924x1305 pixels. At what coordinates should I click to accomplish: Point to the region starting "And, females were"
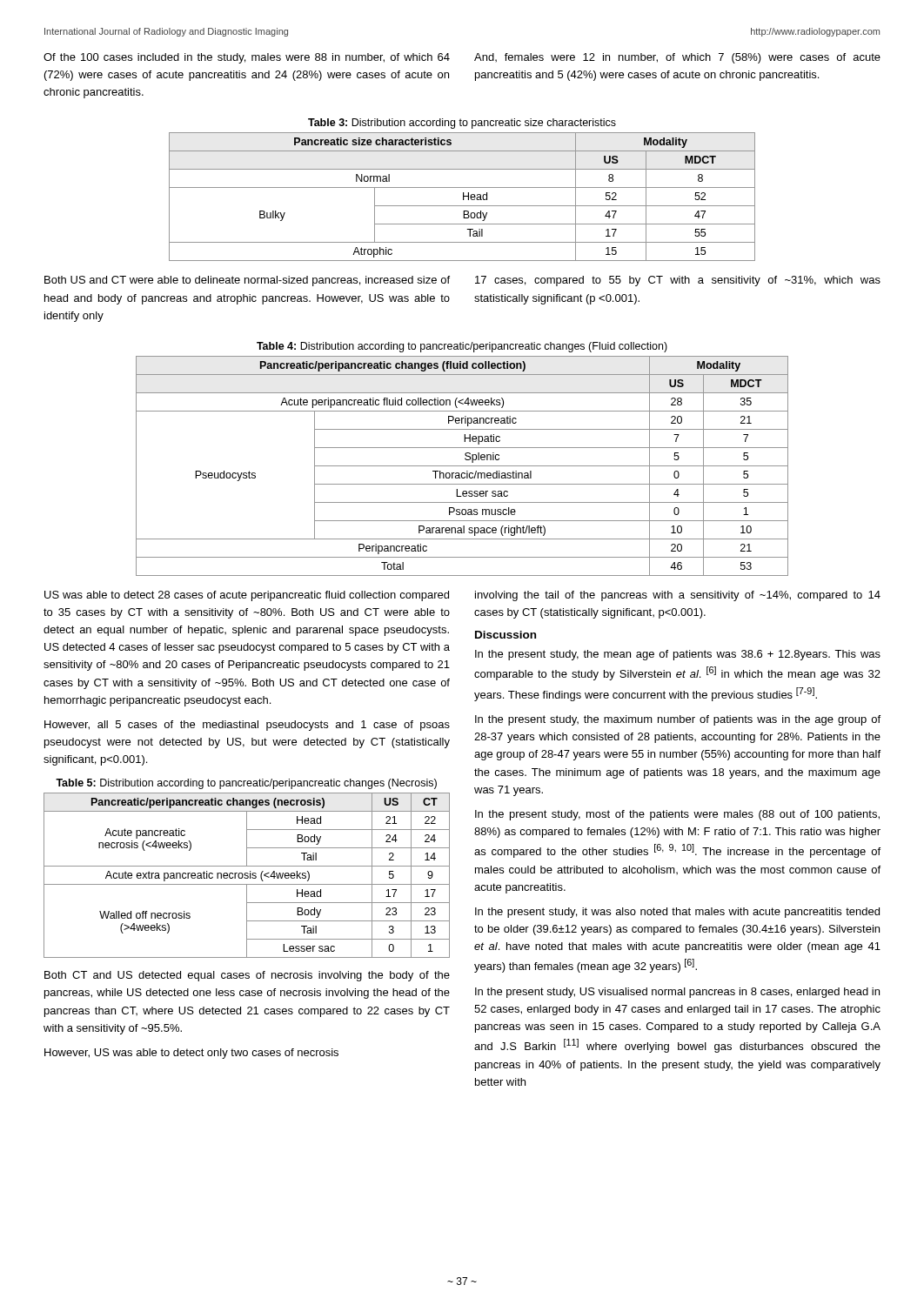(677, 66)
